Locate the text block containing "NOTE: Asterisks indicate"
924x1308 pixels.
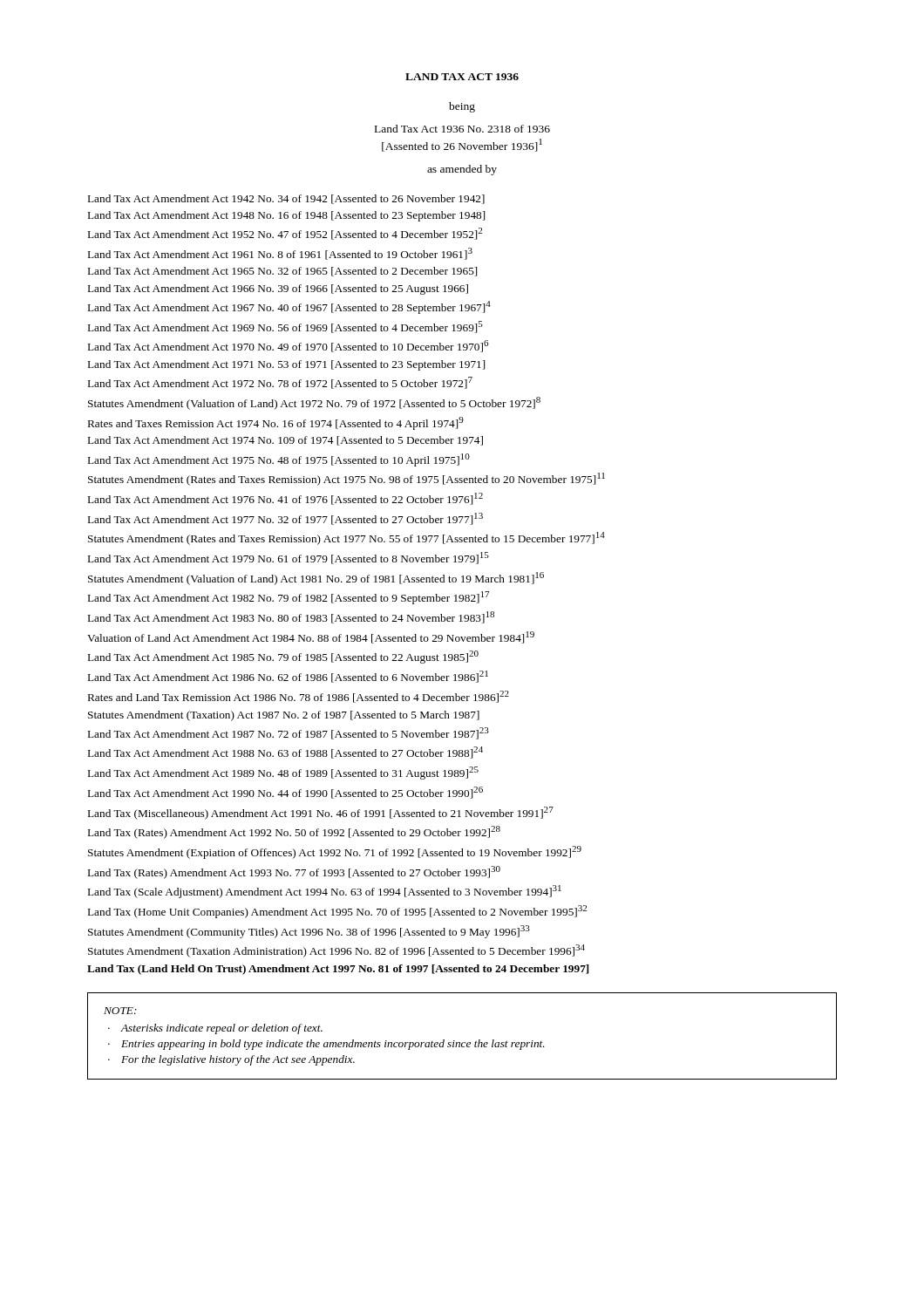pos(462,1035)
